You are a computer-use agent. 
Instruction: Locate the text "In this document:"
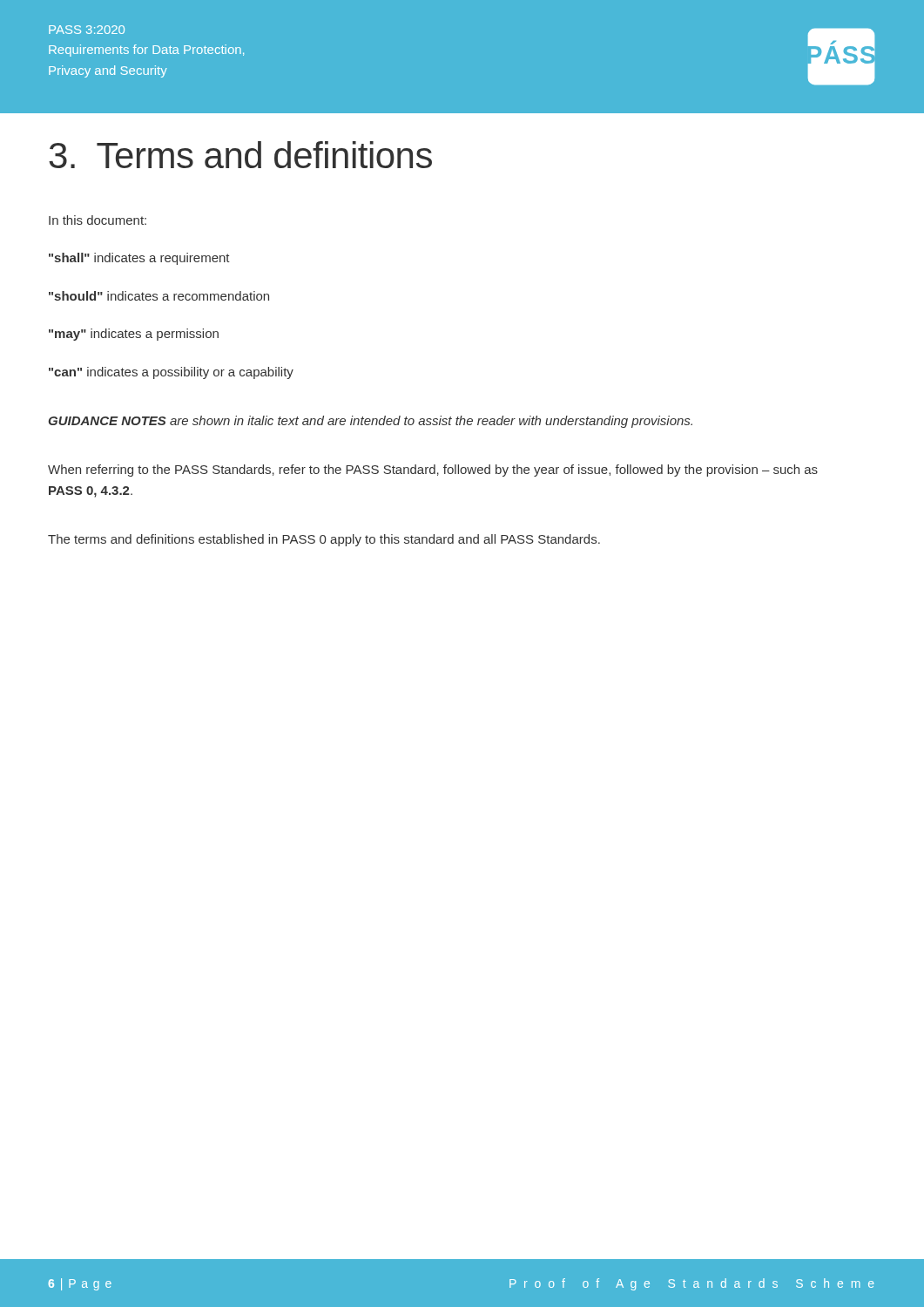click(98, 220)
